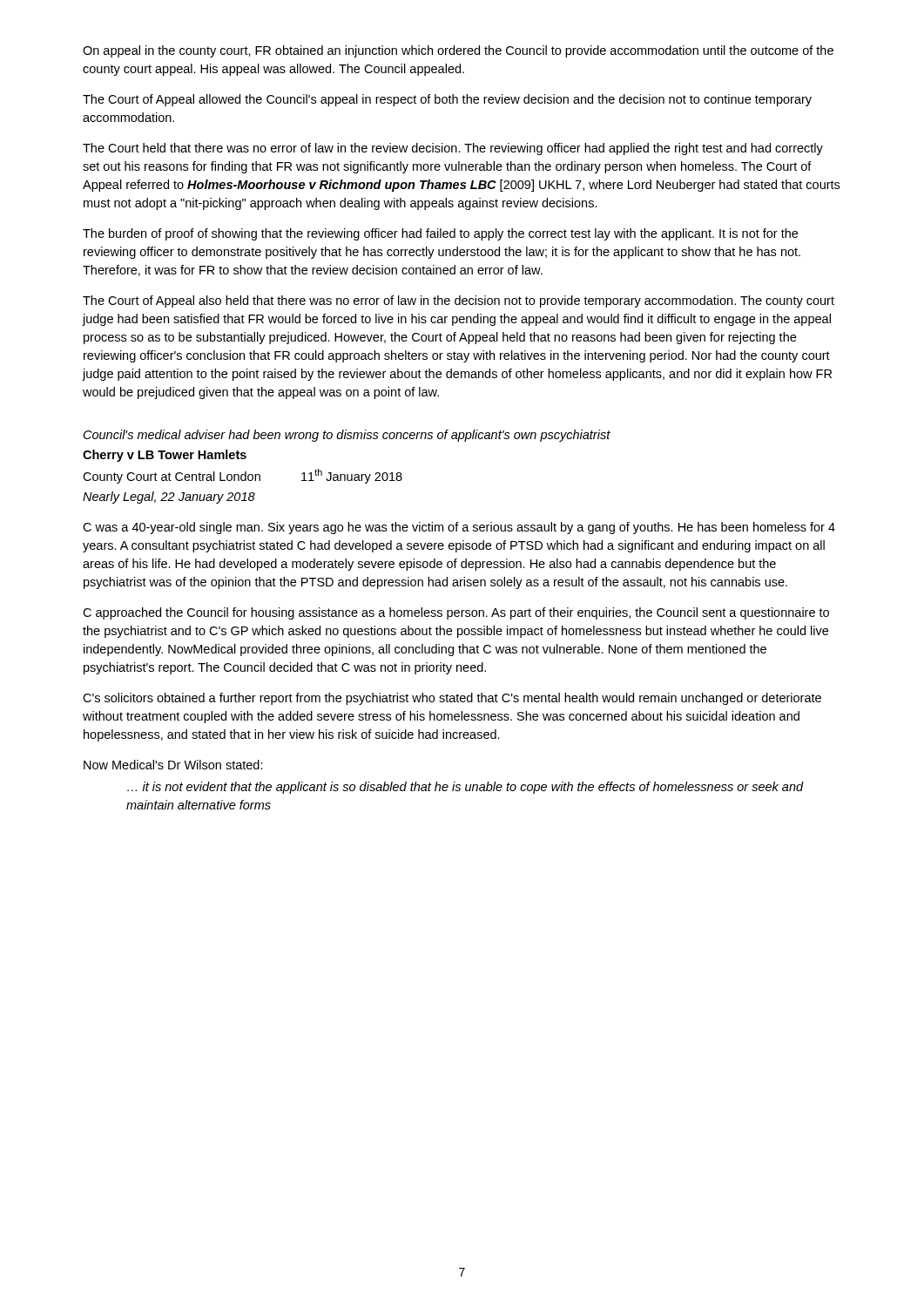Locate the text block starting "C approached the Council for housing assistance"
The image size is (924, 1307).
point(456,640)
